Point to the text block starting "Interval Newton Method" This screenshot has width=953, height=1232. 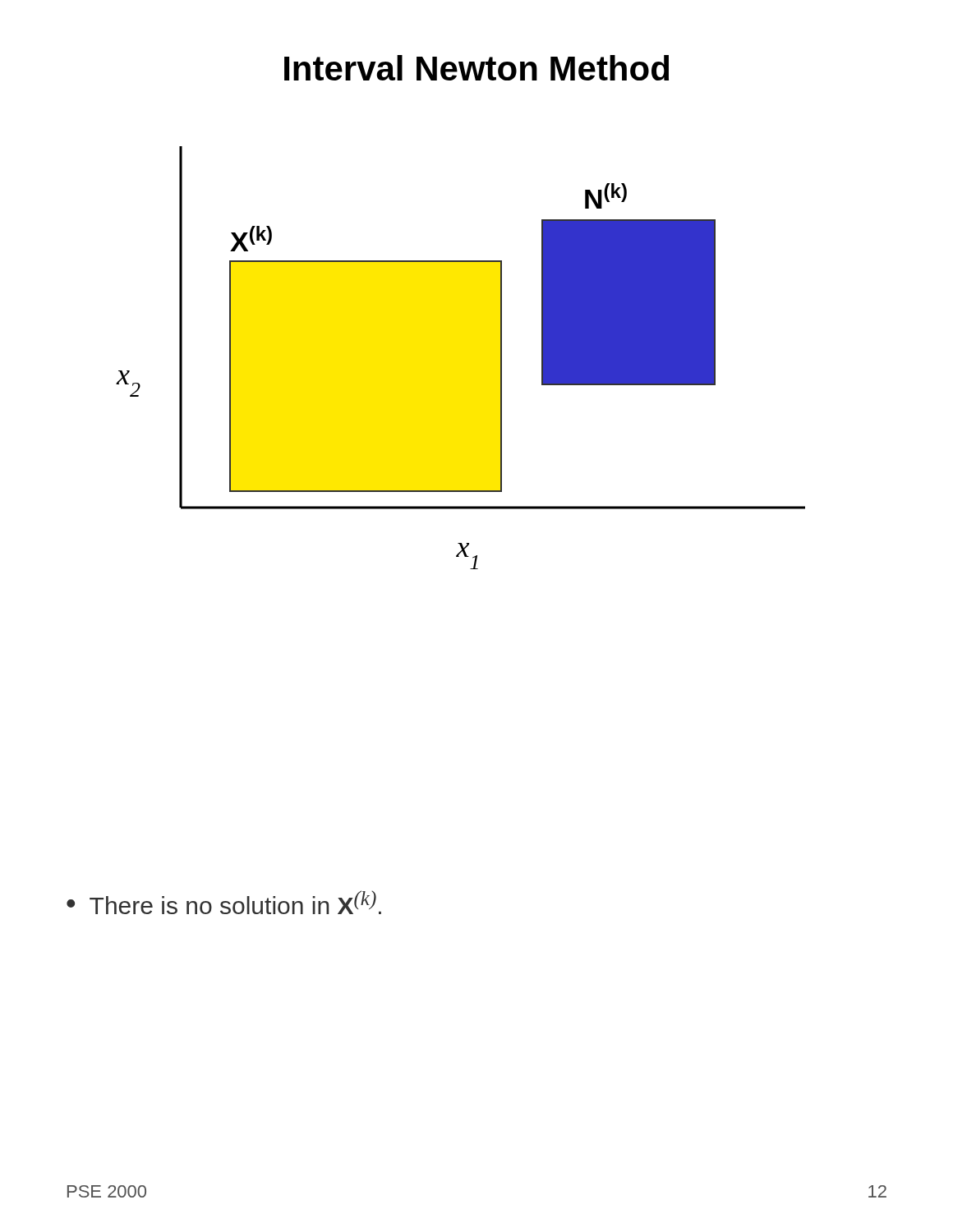(476, 69)
